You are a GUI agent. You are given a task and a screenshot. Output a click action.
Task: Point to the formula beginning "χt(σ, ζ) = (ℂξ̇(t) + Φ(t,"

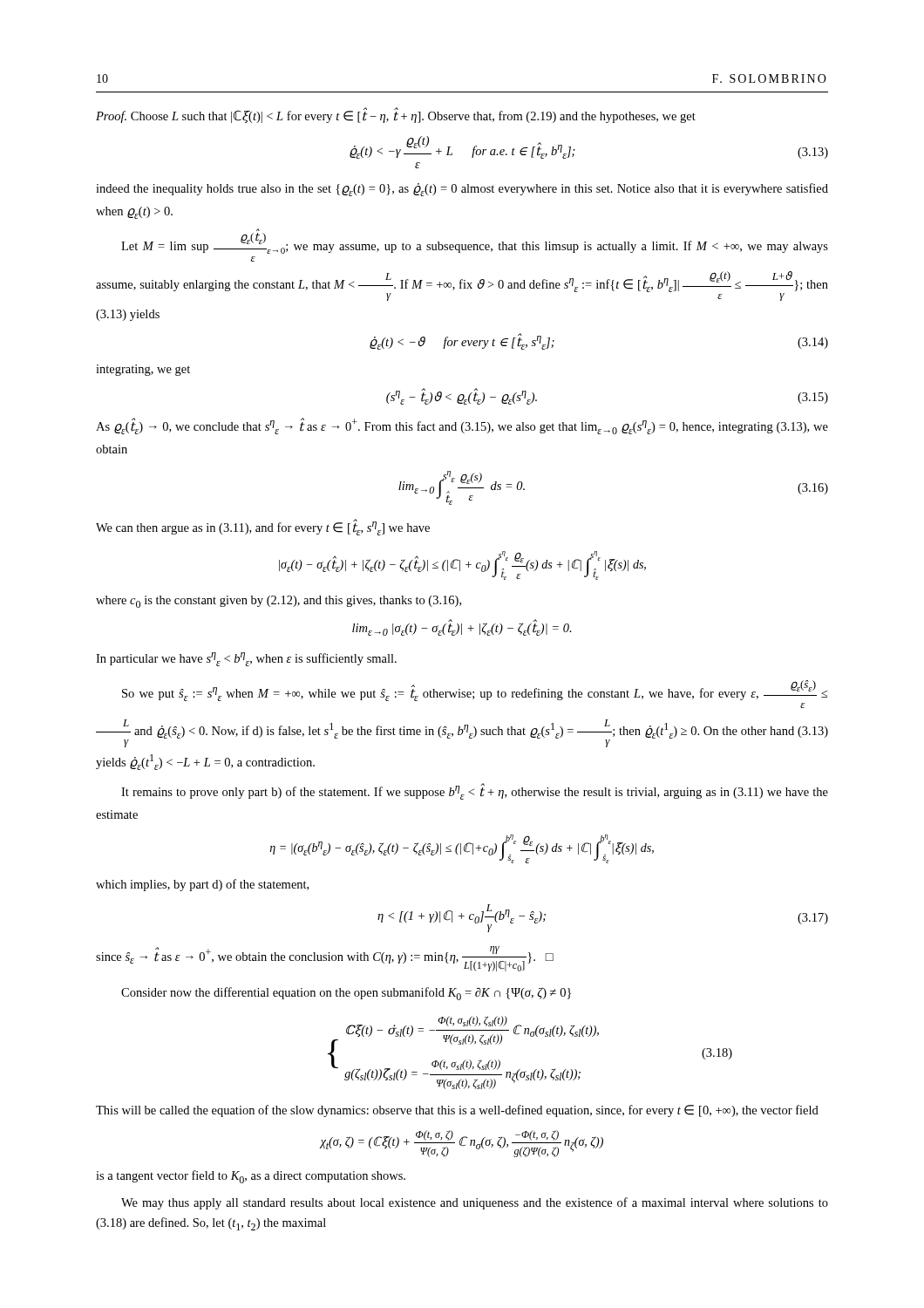click(x=462, y=1143)
